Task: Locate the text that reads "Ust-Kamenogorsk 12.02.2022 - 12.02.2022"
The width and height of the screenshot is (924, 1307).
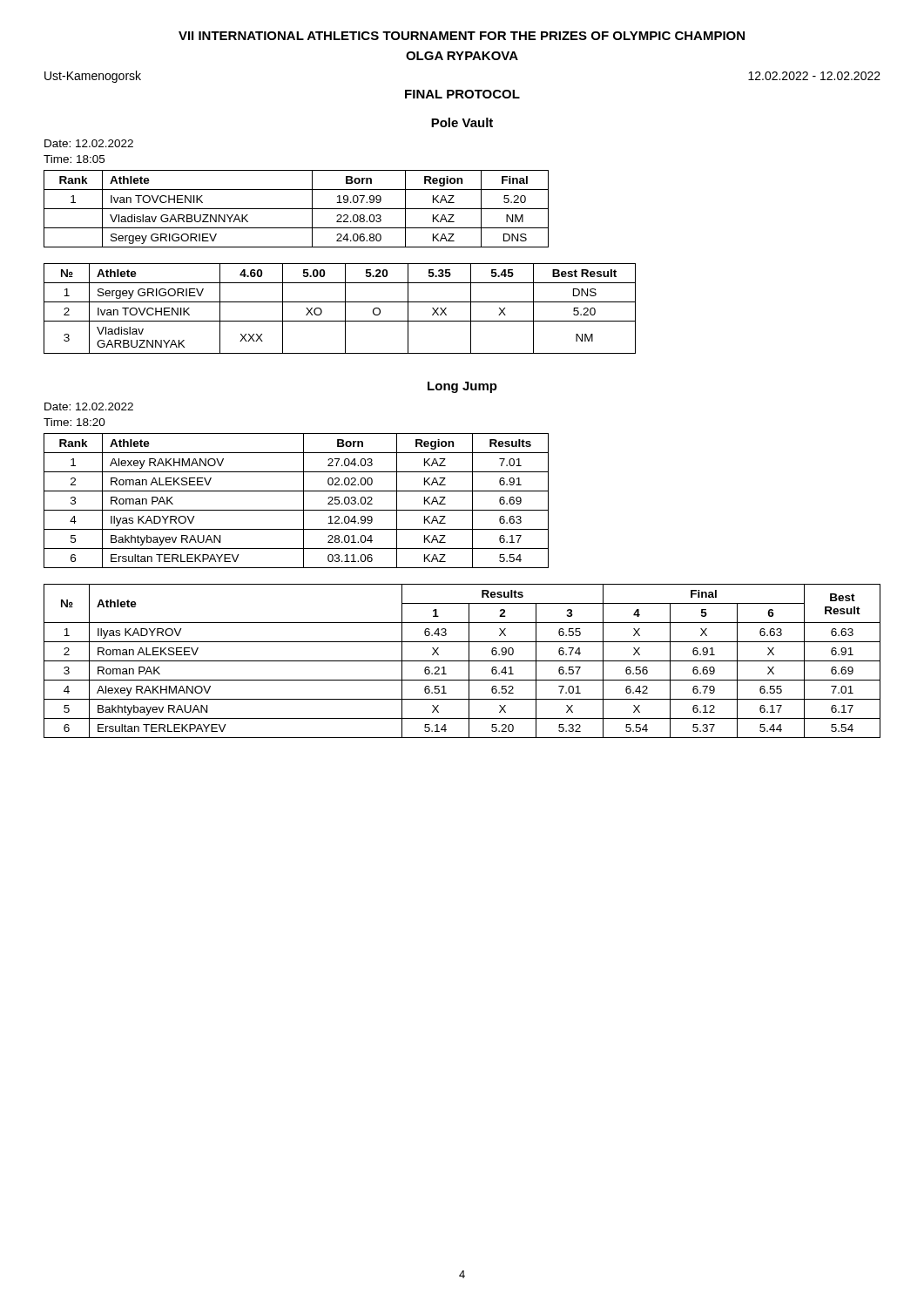Action: [94, 76]
